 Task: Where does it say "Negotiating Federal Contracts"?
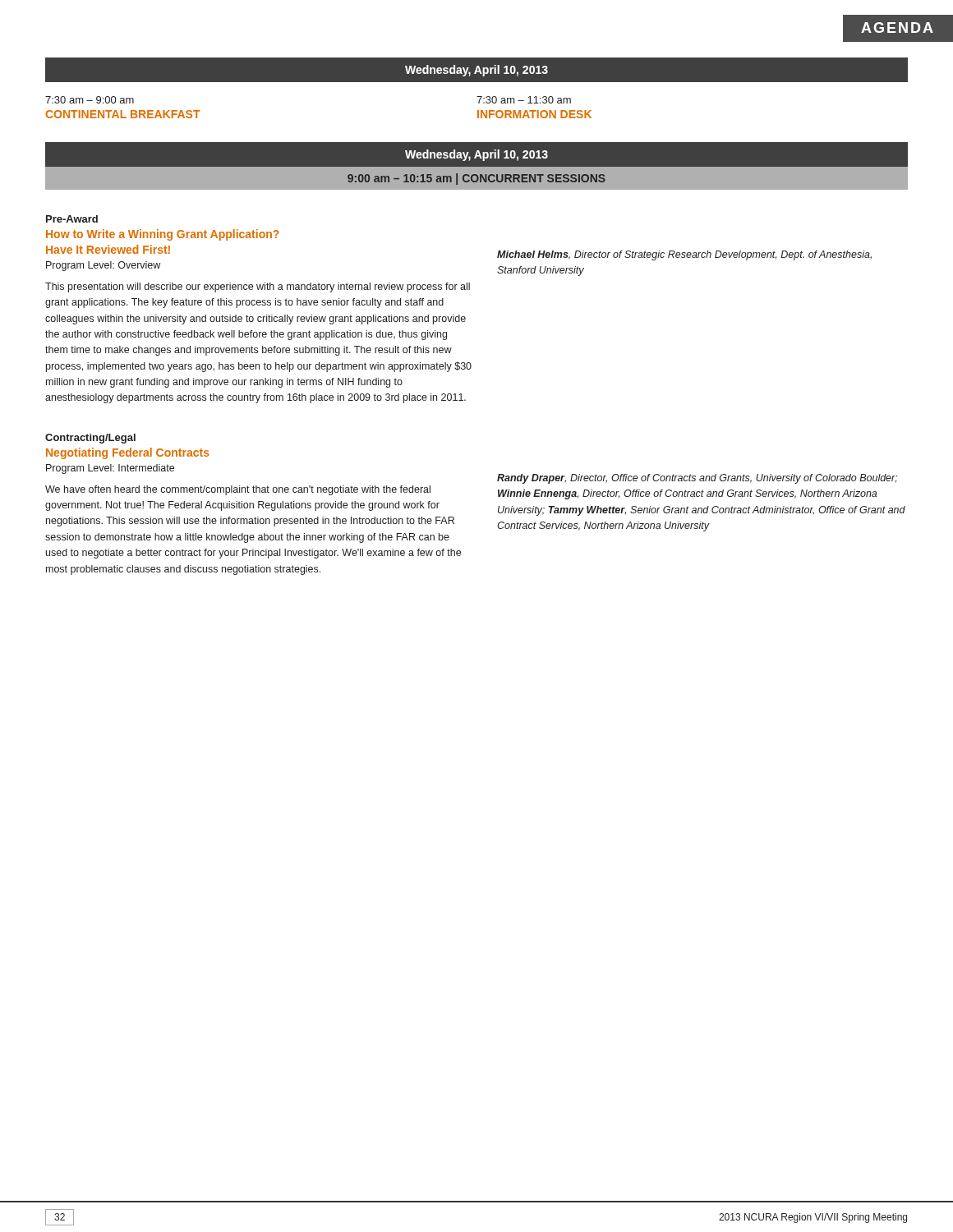click(127, 452)
